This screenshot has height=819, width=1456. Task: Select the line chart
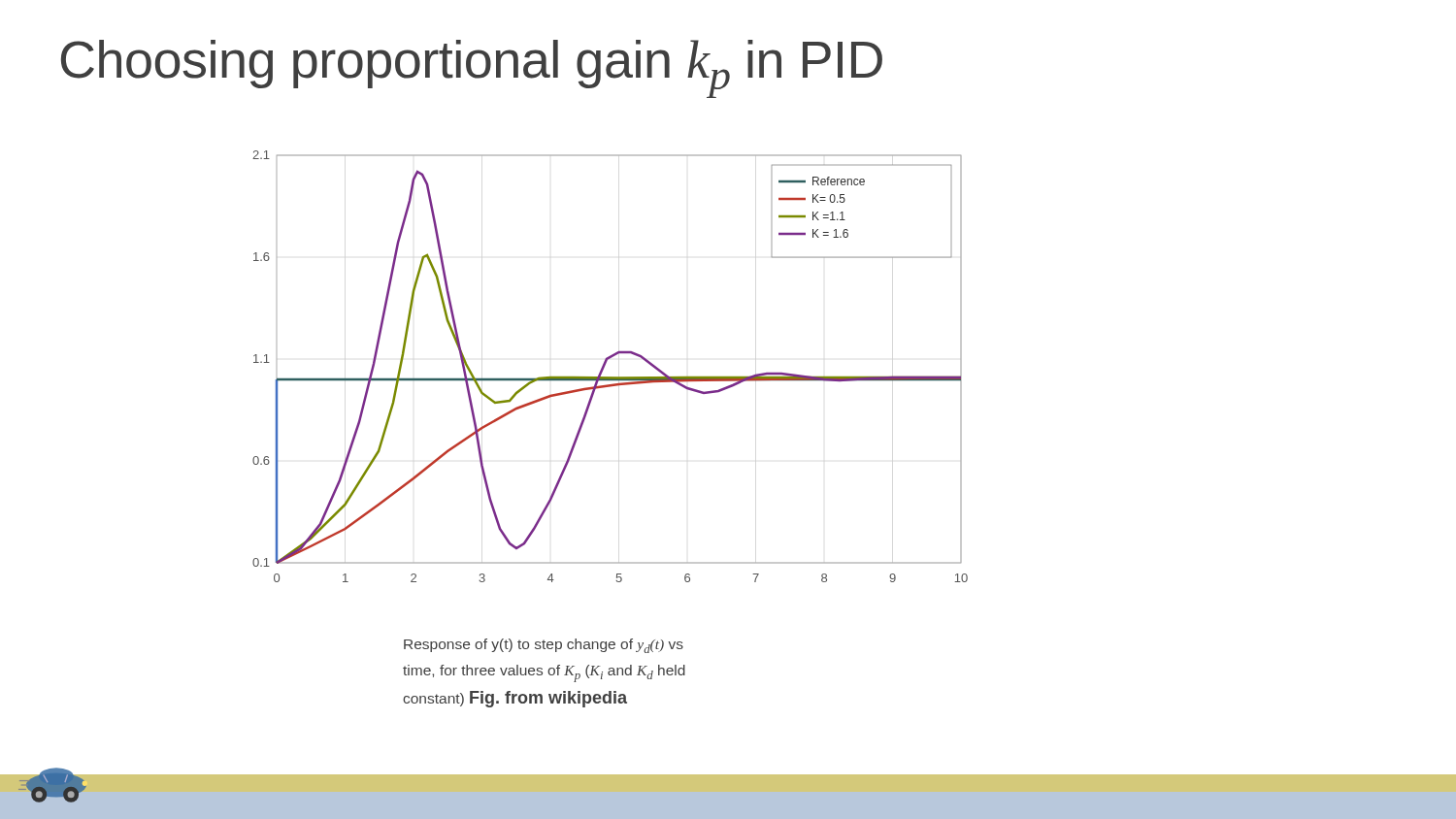pyautogui.click(x=602, y=378)
